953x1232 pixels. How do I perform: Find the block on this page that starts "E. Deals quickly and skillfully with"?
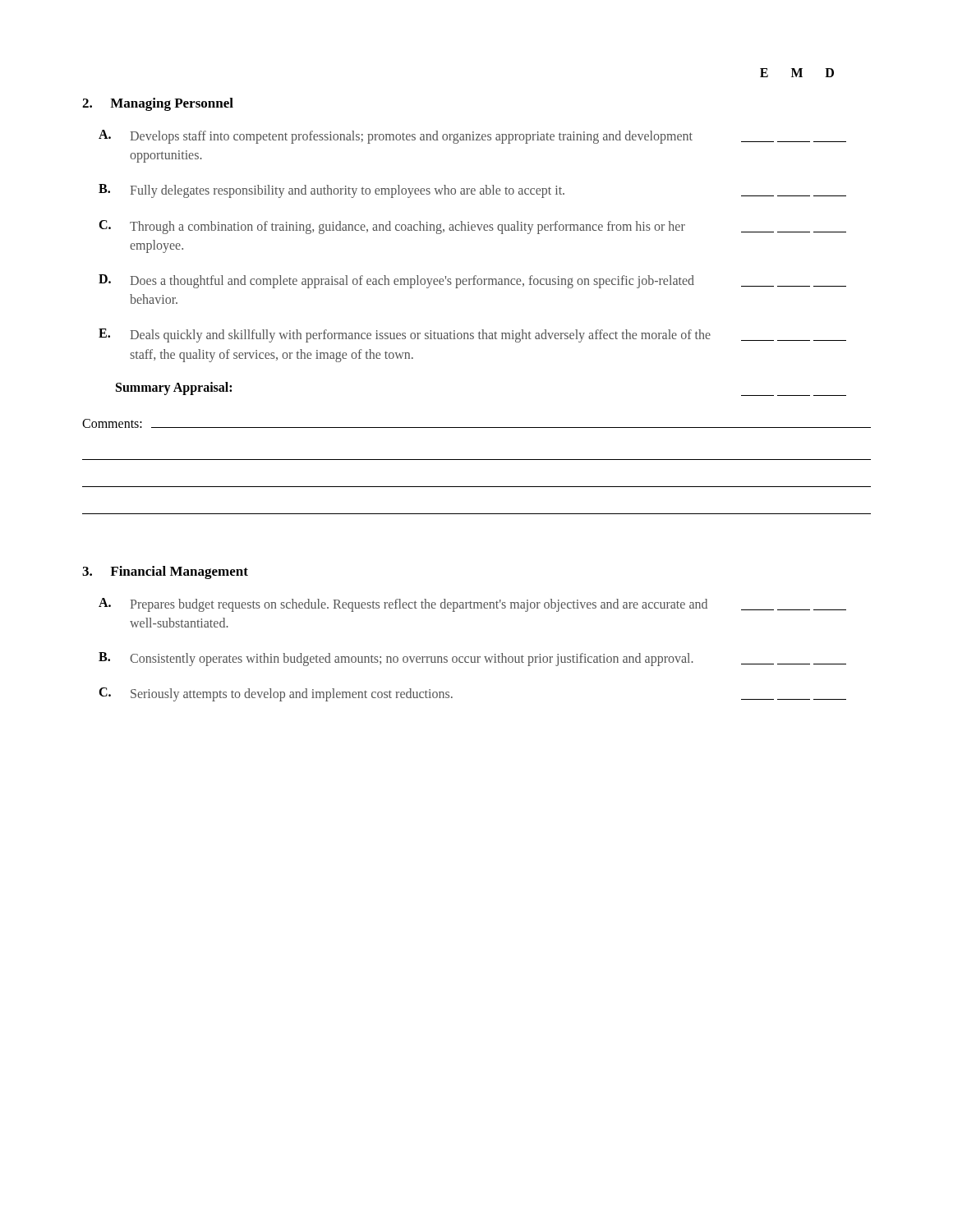(485, 345)
